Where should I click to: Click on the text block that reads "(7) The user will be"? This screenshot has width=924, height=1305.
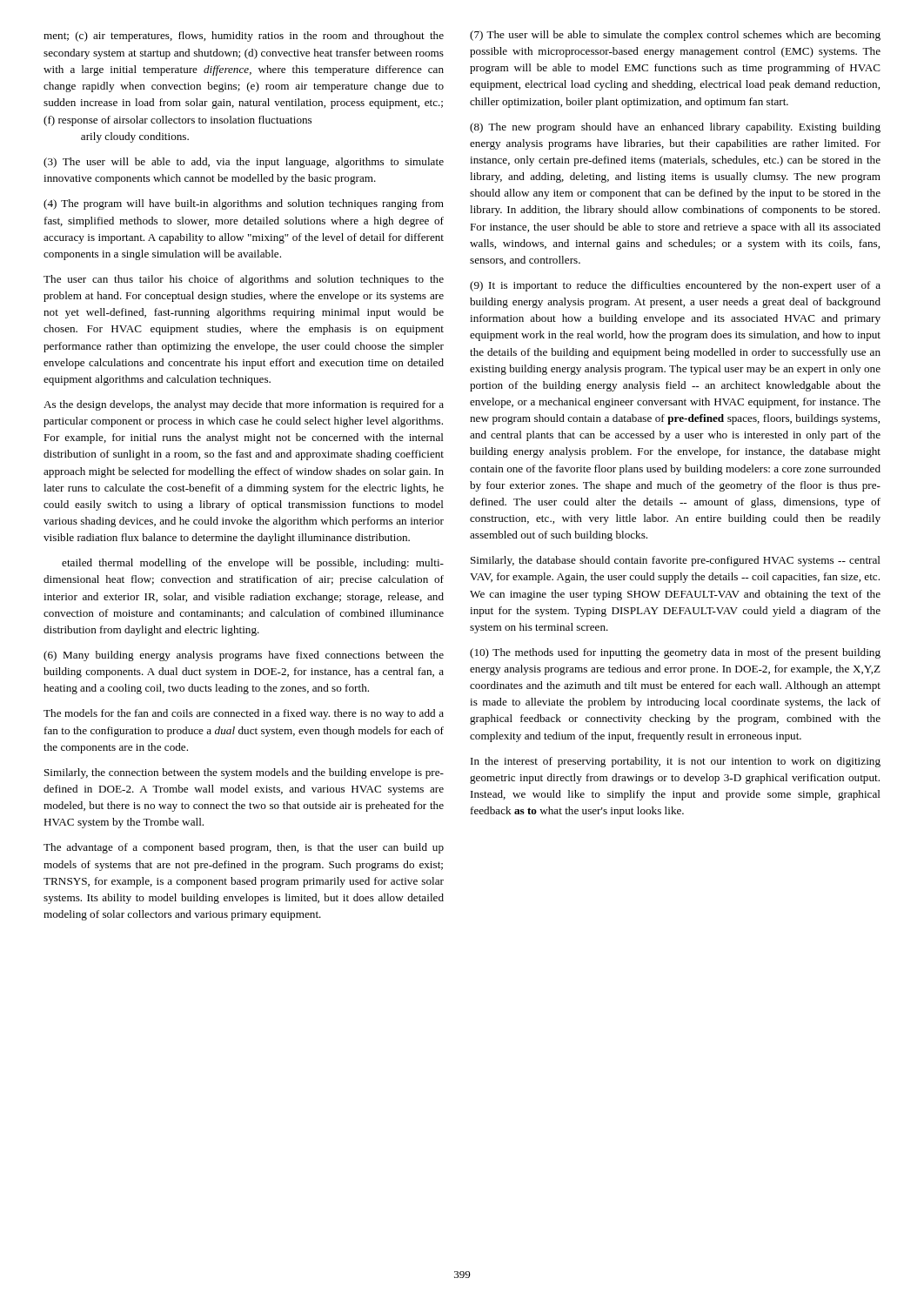pos(675,68)
